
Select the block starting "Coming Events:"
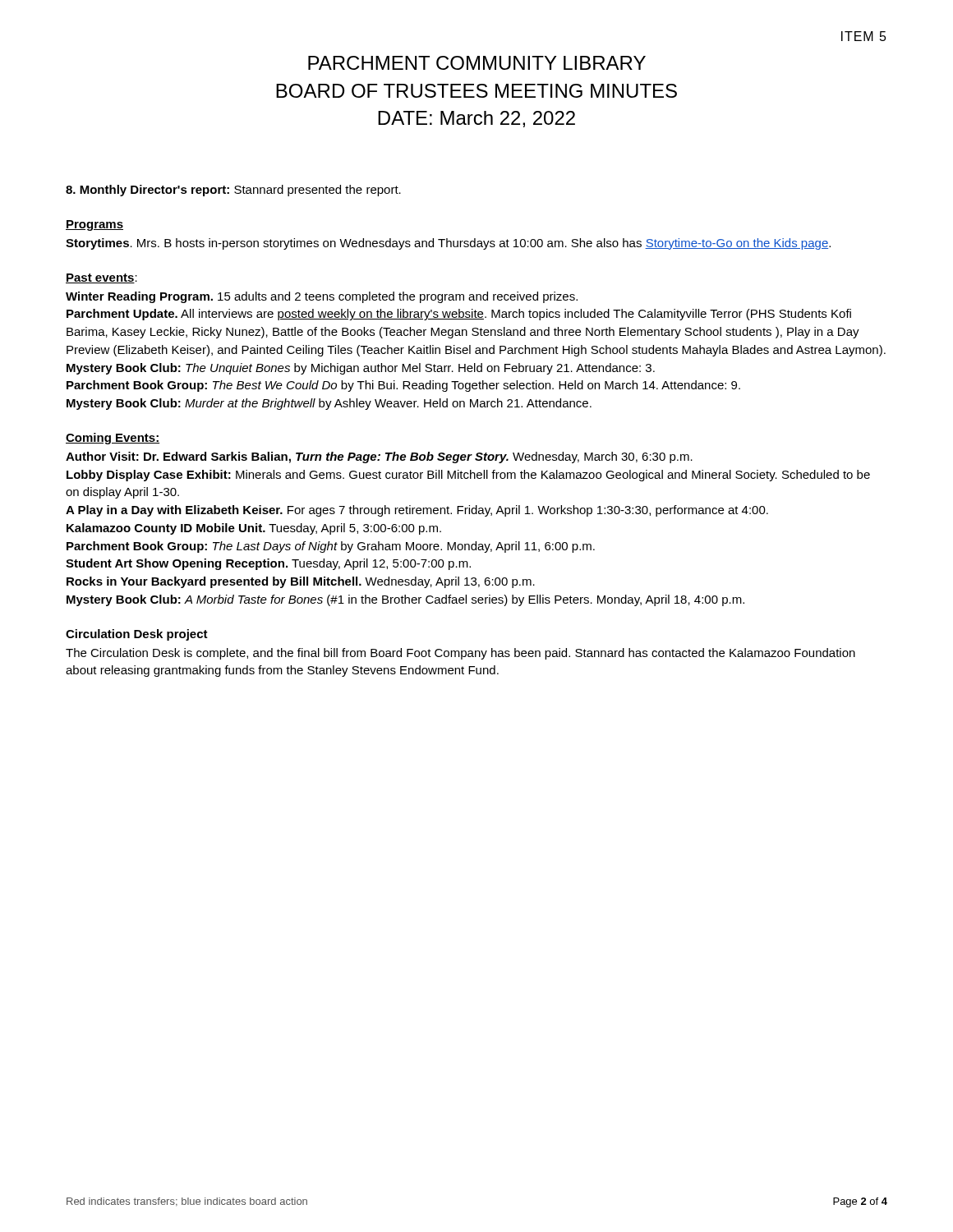pyautogui.click(x=113, y=437)
